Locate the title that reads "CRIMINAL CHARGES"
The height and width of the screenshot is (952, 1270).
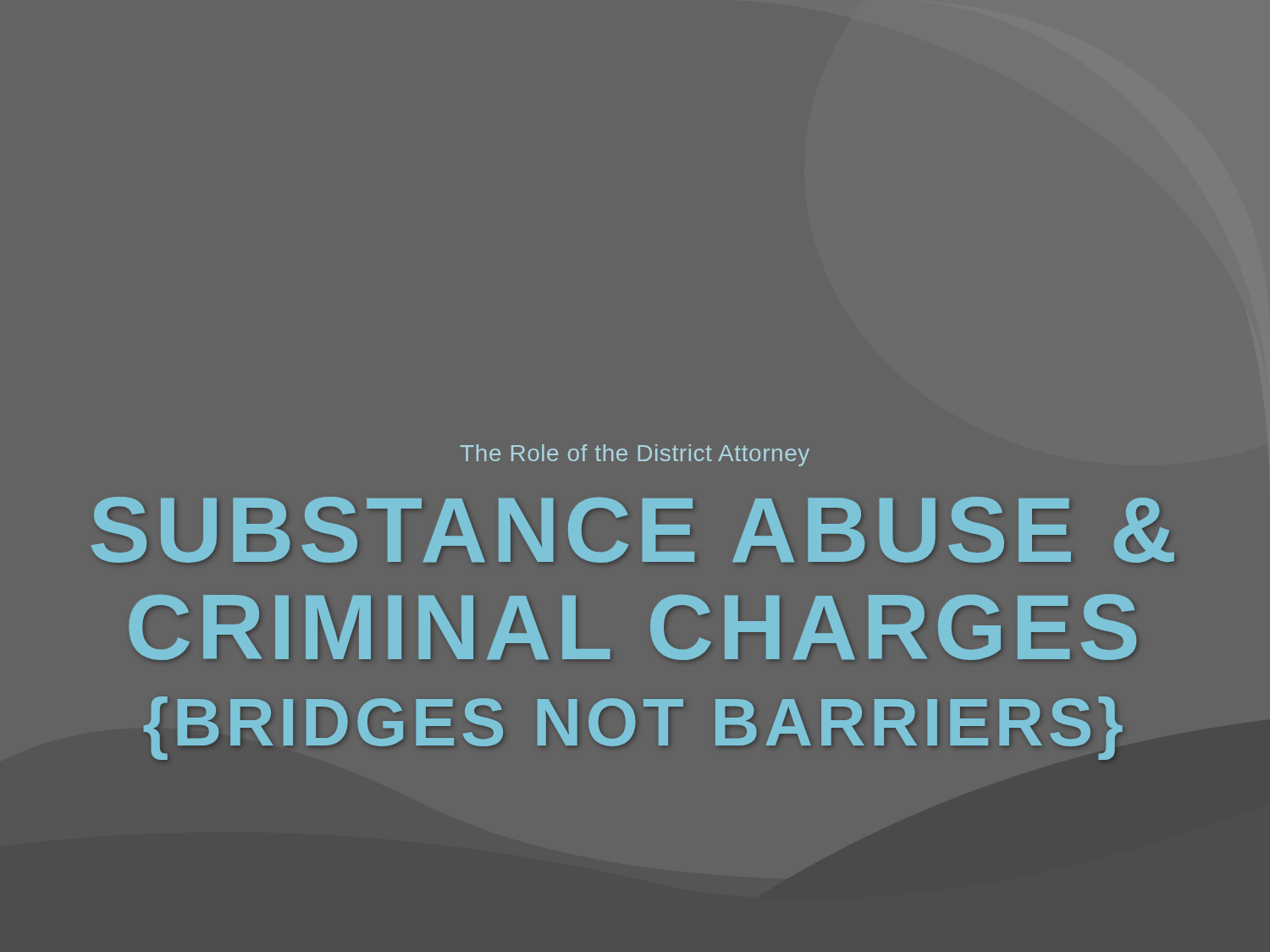635,627
